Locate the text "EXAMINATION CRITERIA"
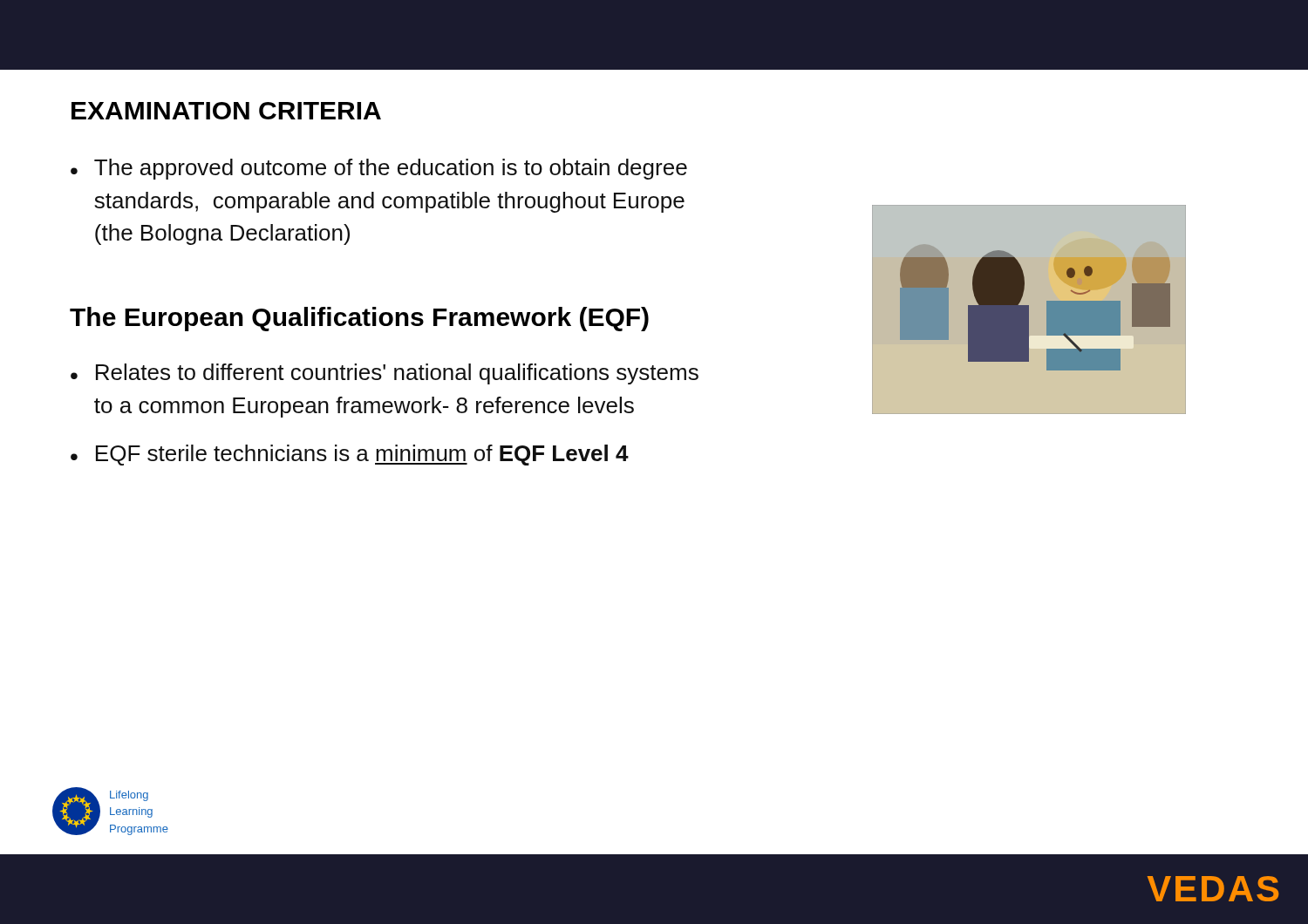Image resolution: width=1308 pixels, height=924 pixels. click(226, 110)
